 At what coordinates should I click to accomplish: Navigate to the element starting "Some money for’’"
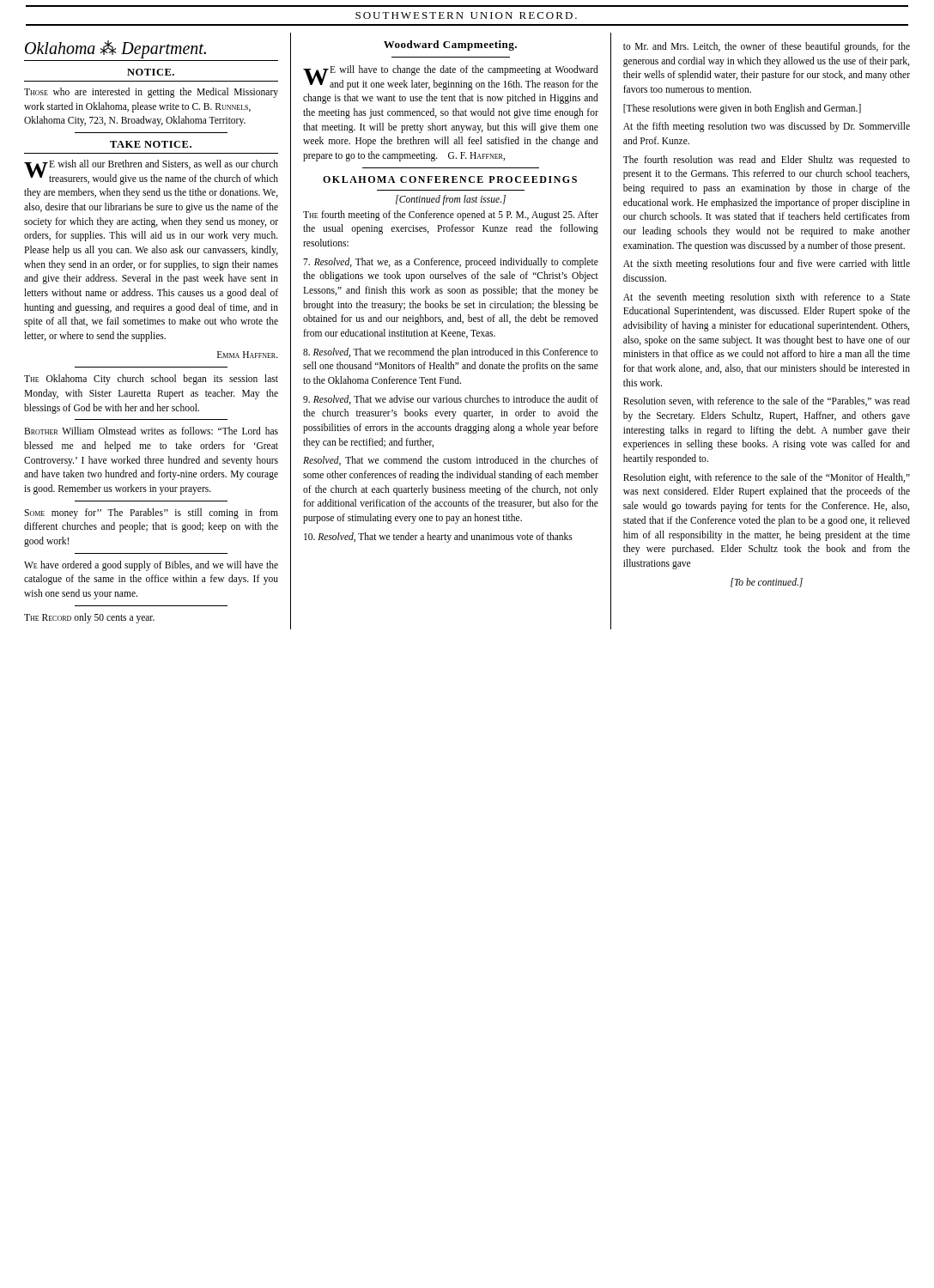tap(151, 527)
